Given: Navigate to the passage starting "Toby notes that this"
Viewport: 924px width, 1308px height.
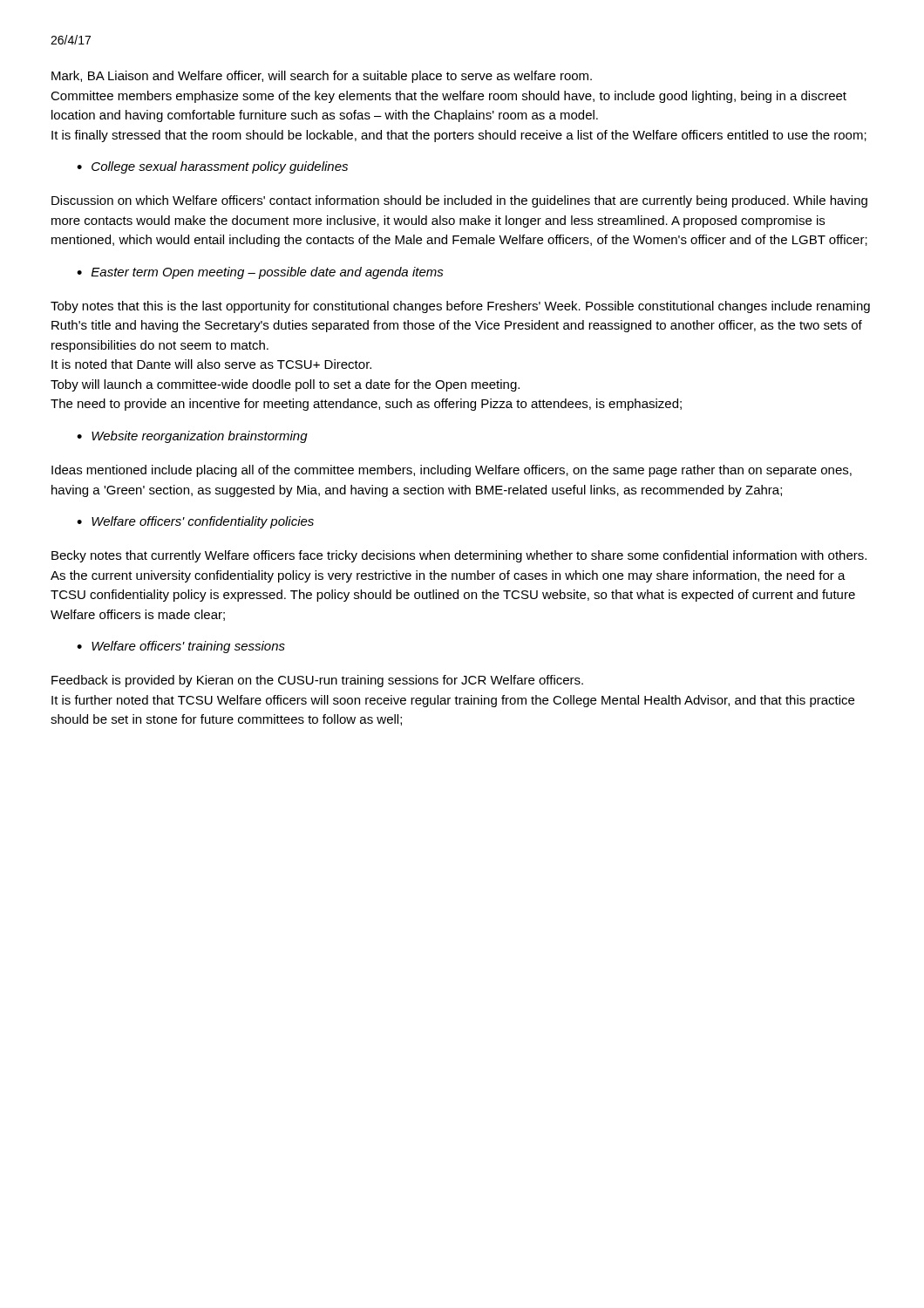Looking at the screenshot, I should coord(460,307).
